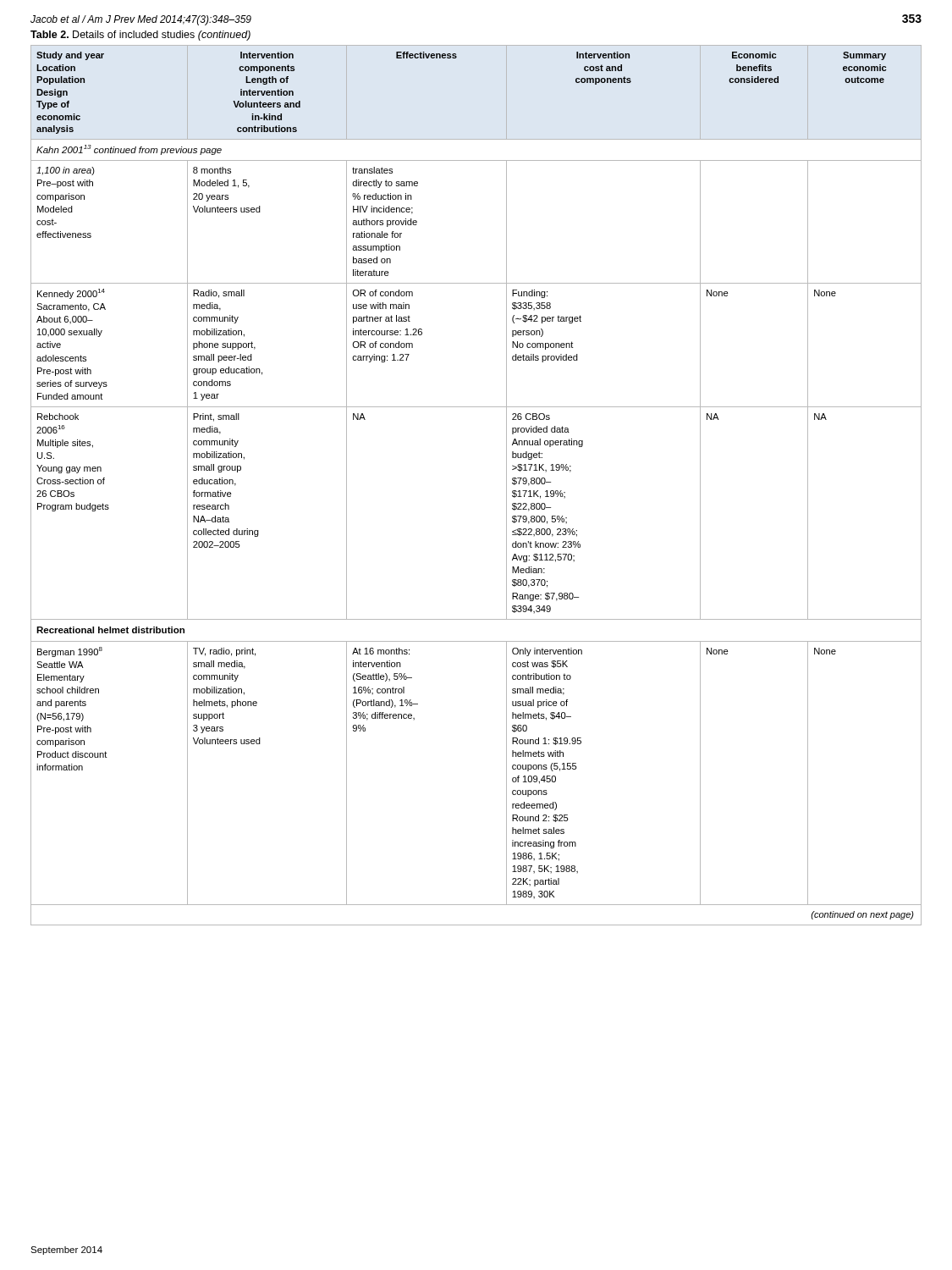Click on the table containing "Study and year Location Population"
Viewport: 952px width, 1270px height.
tap(476, 485)
